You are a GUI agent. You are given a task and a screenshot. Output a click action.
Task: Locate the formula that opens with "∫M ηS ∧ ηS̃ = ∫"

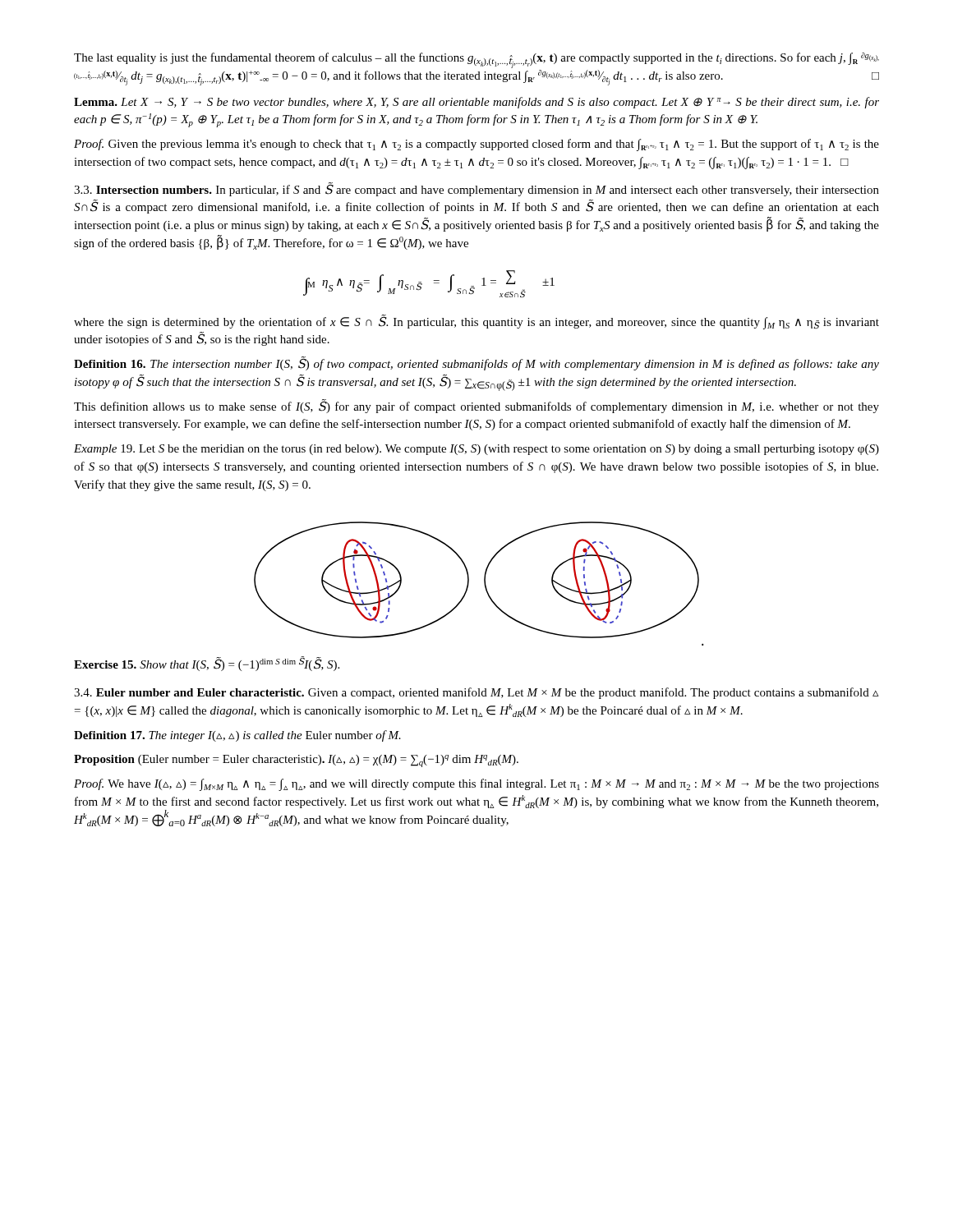[x=476, y=284]
